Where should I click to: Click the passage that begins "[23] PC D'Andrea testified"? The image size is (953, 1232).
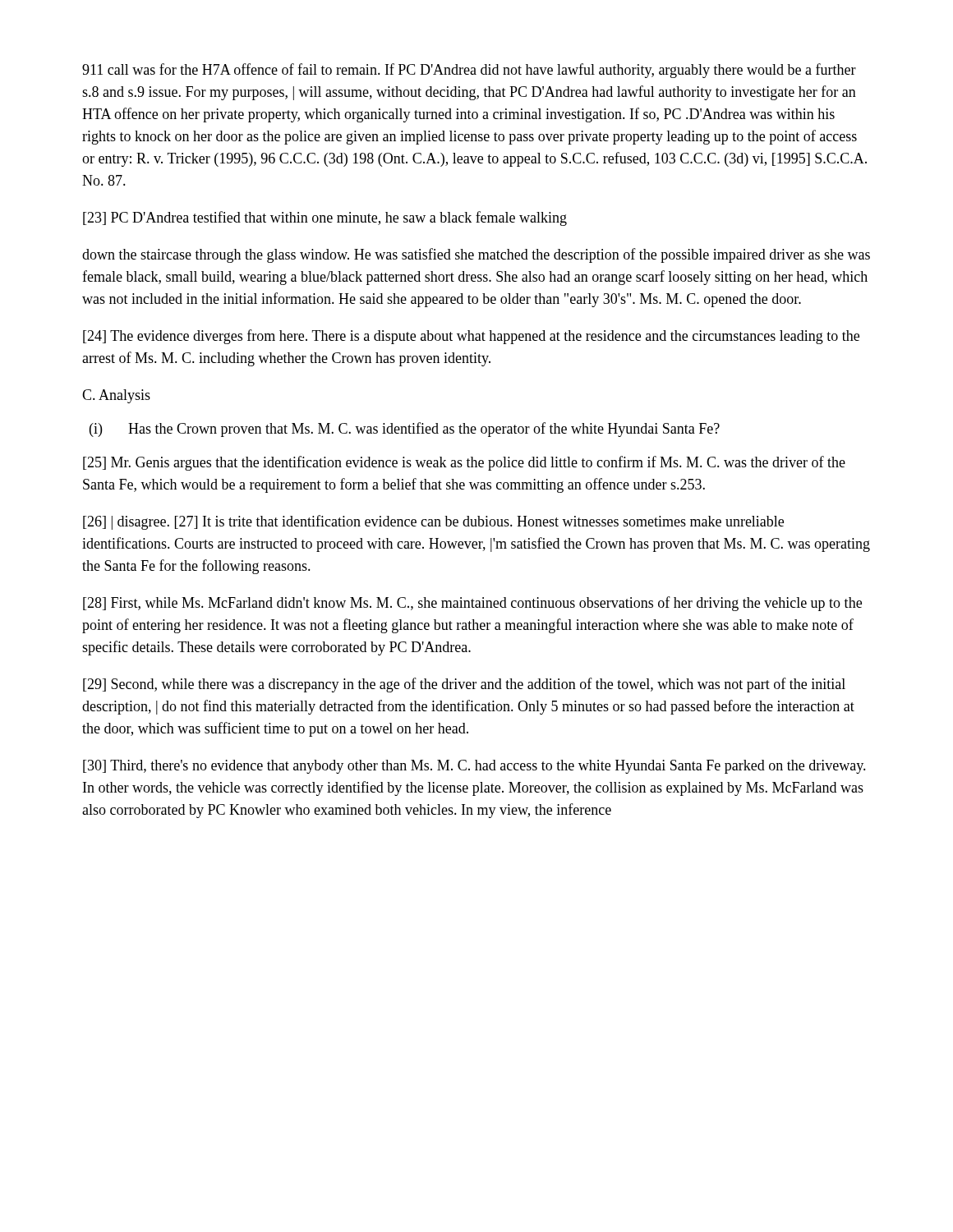click(325, 218)
